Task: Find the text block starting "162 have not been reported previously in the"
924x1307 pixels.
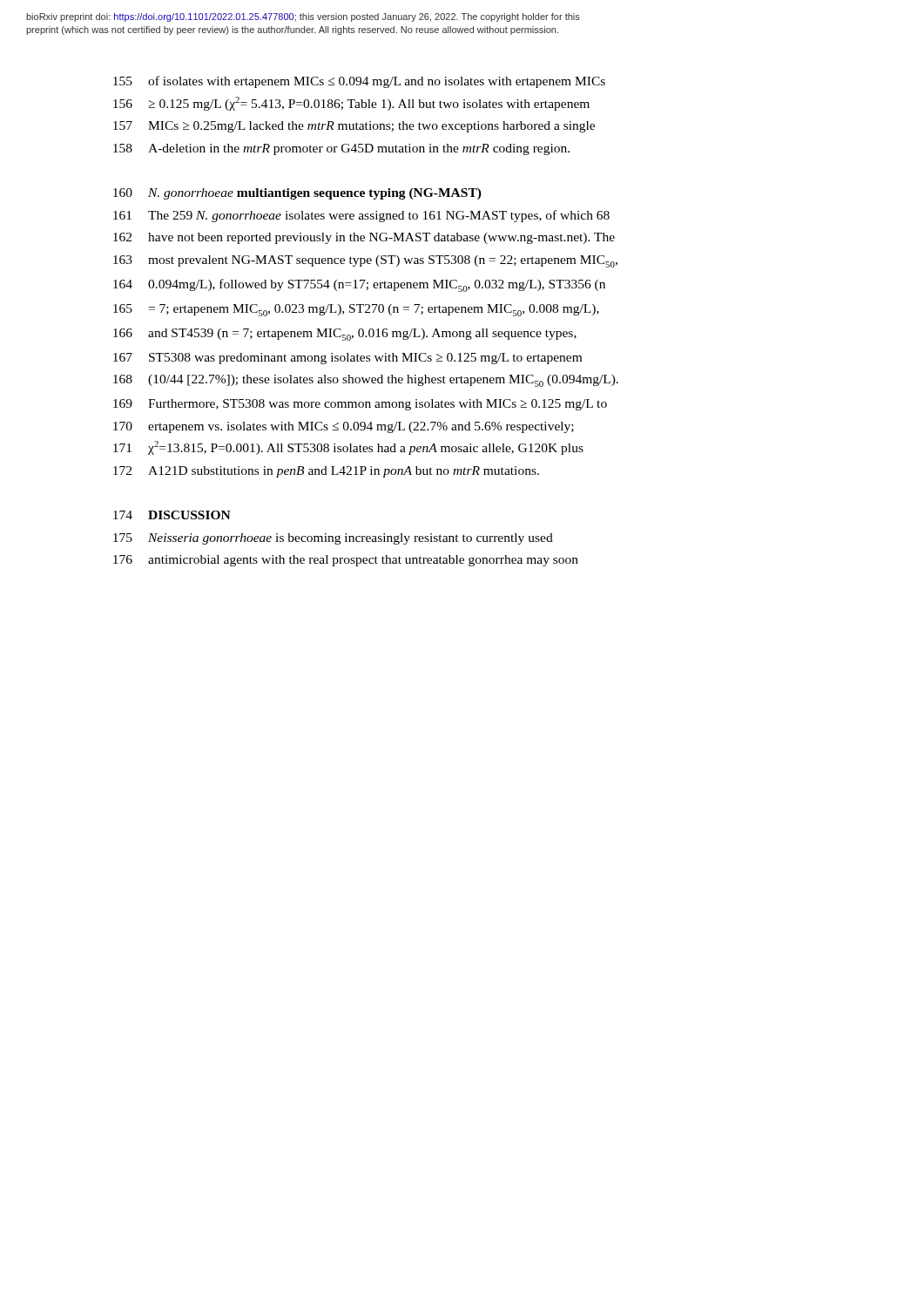Action: coord(471,237)
